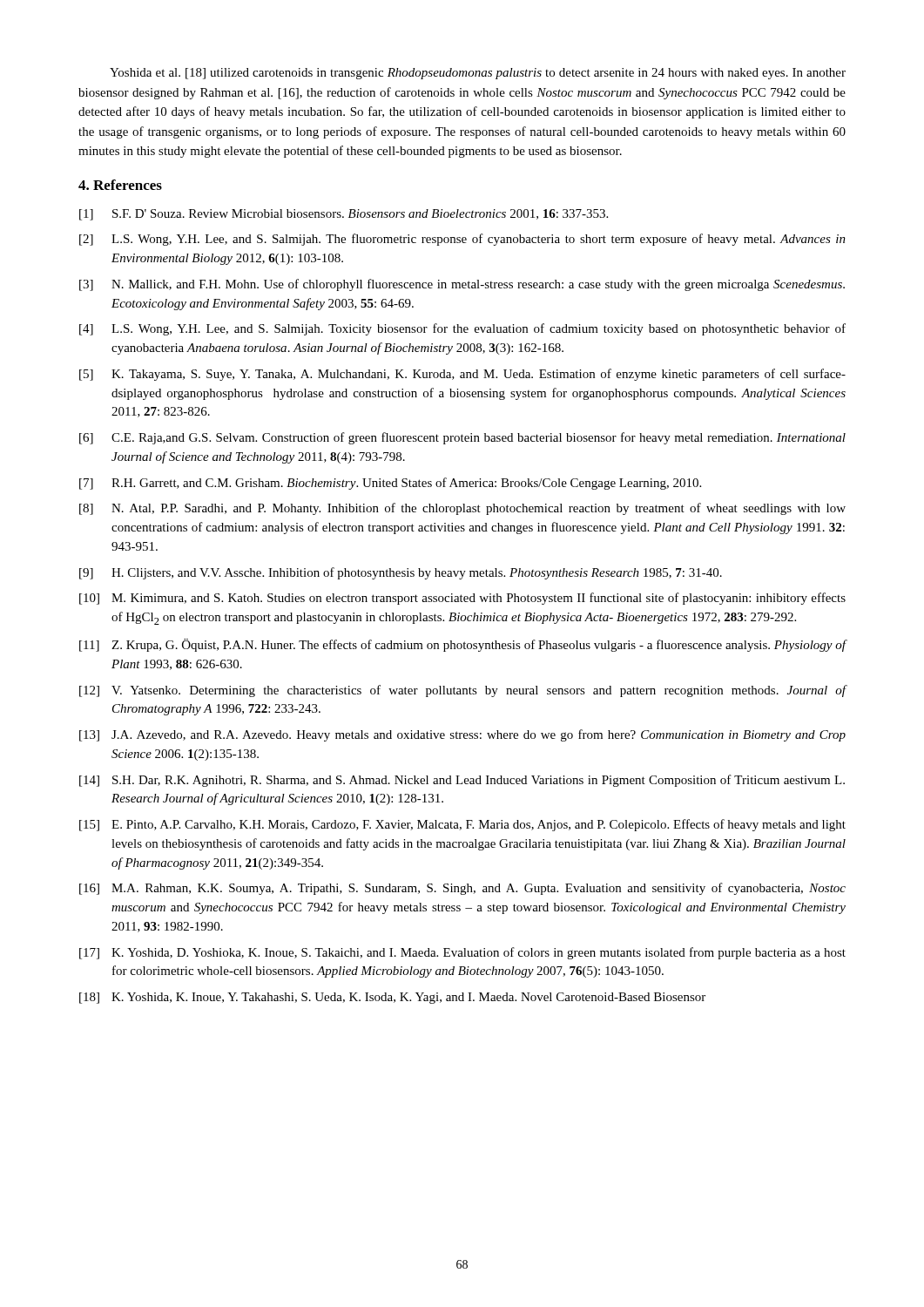The image size is (924, 1307).
Task: Locate the block of text that opens with "[4] L.S. Wong, Y.H. Lee, and S. Salmijah."
Action: click(462, 339)
